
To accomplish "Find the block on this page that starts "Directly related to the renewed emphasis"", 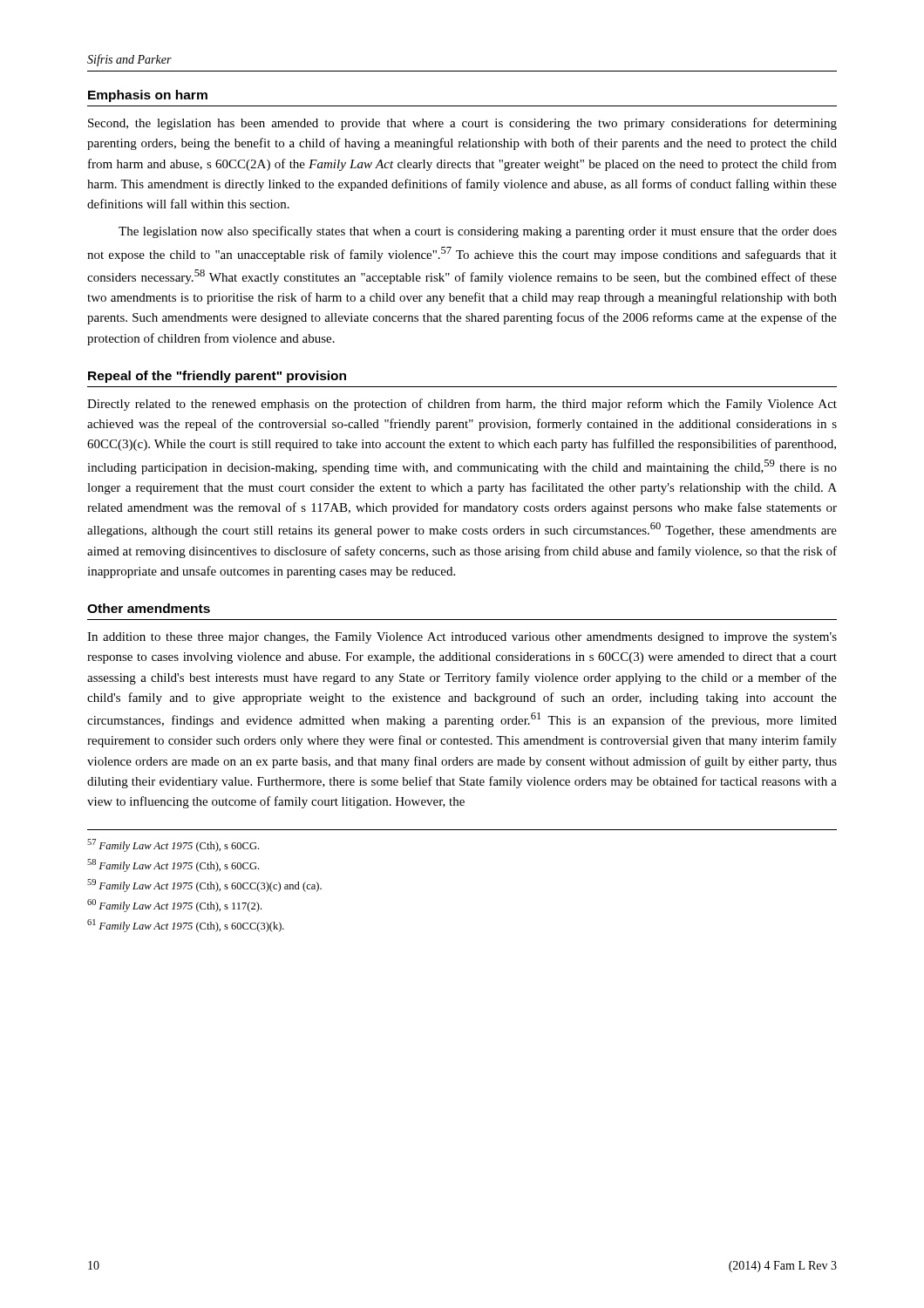I will click(x=462, y=488).
